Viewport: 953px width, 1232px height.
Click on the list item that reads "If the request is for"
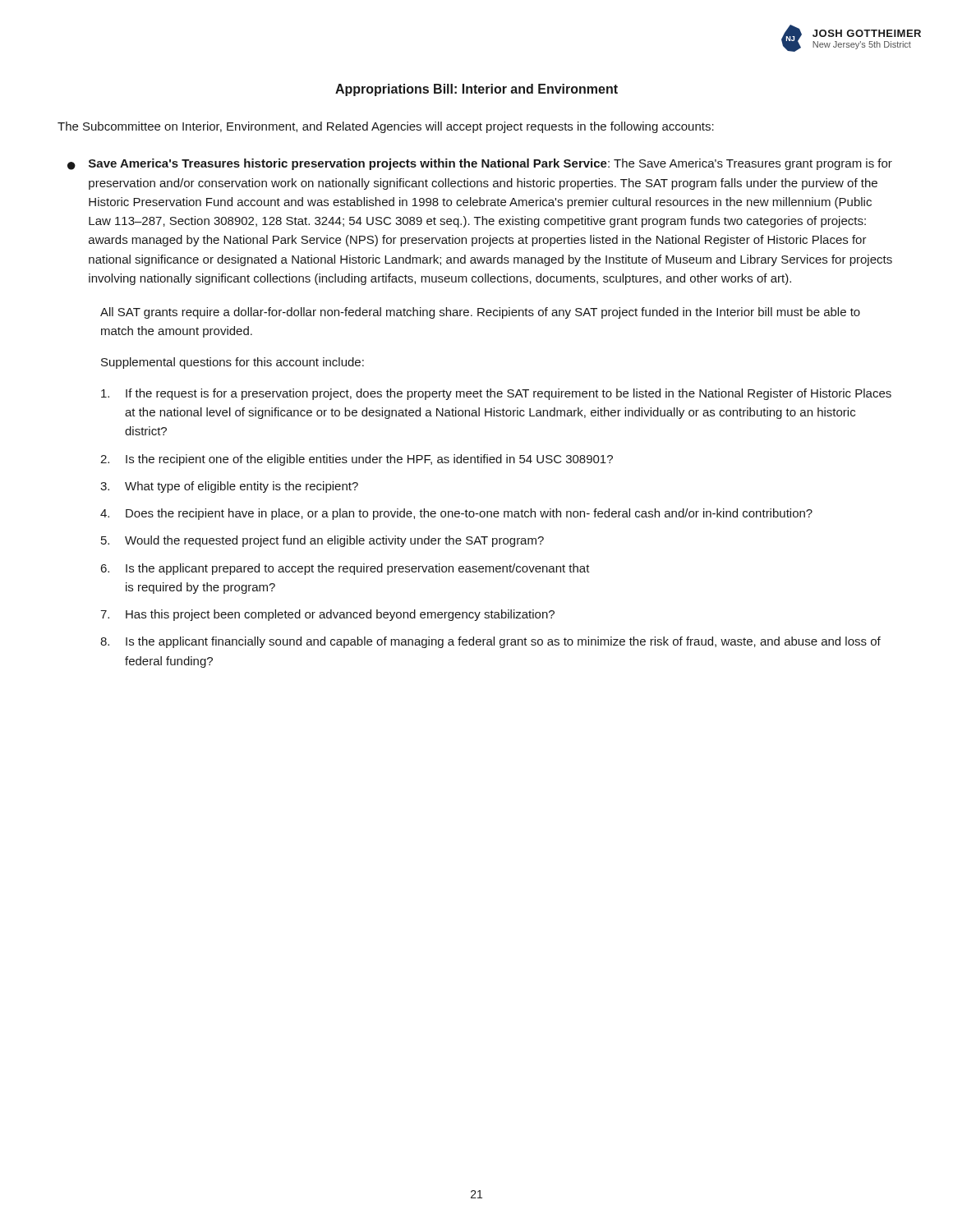(498, 412)
